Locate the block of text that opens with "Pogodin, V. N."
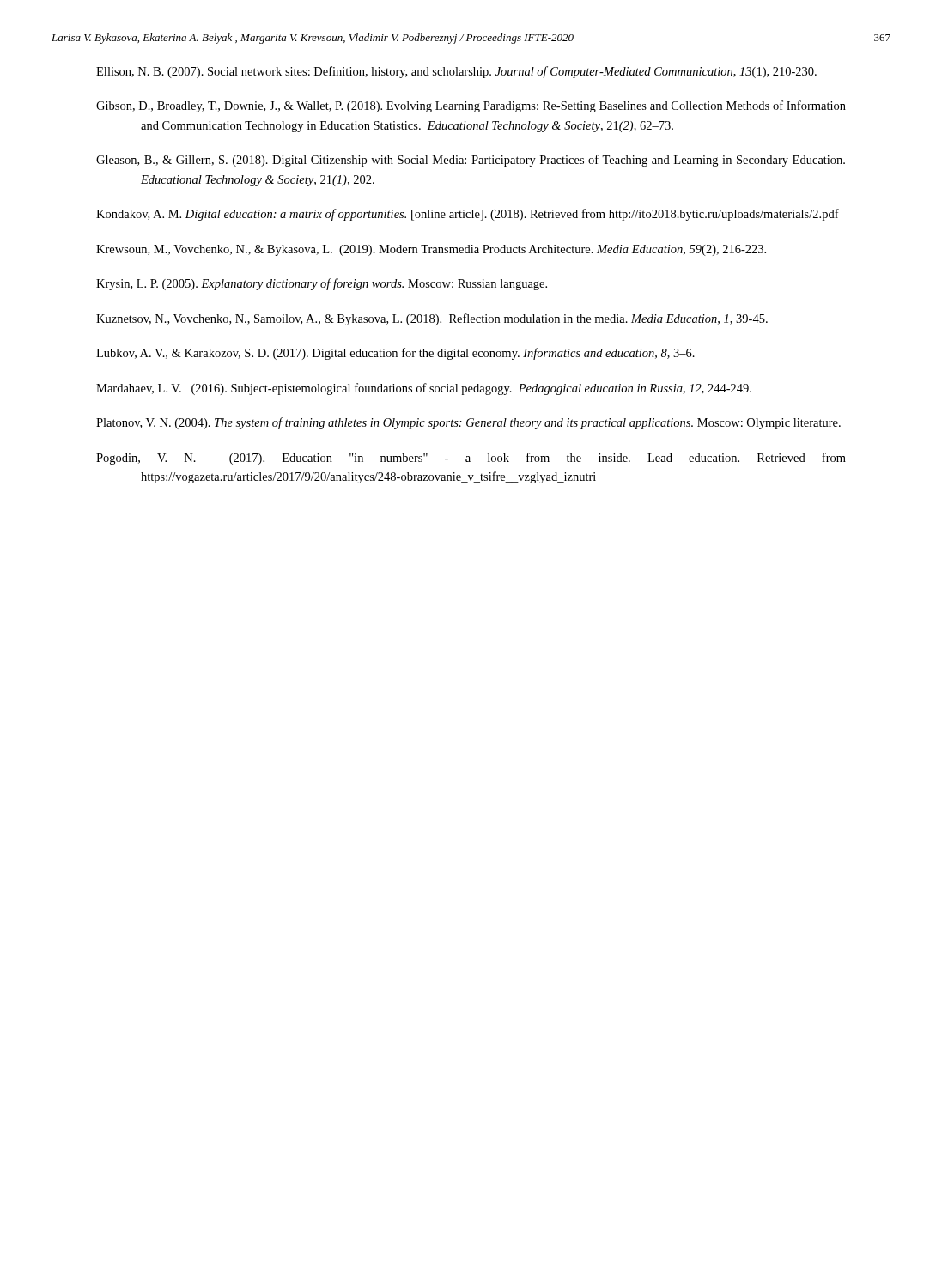The width and height of the screenshot is (942, 1288). click(x=471, y=467)
